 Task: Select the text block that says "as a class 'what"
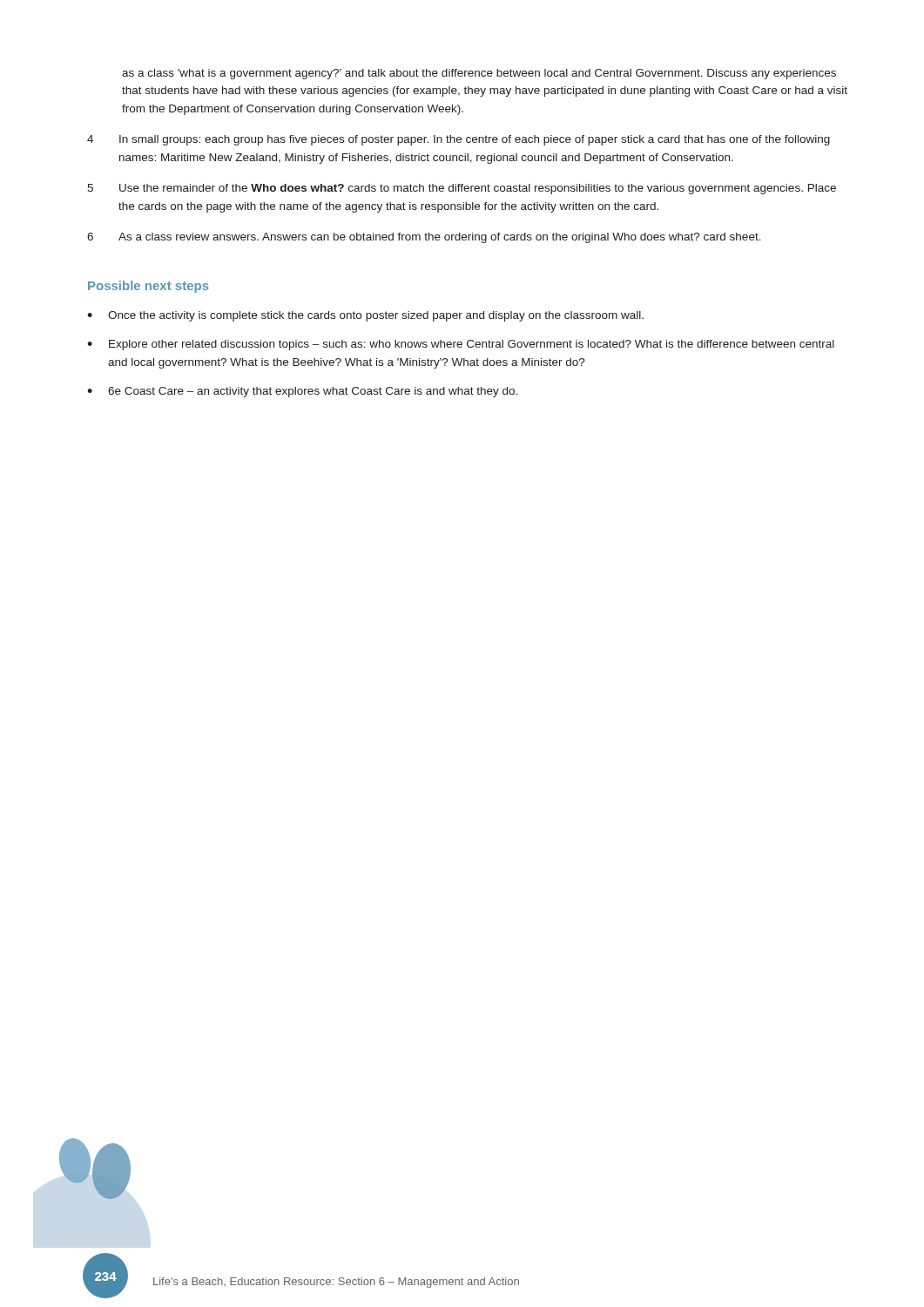[470, 91]
